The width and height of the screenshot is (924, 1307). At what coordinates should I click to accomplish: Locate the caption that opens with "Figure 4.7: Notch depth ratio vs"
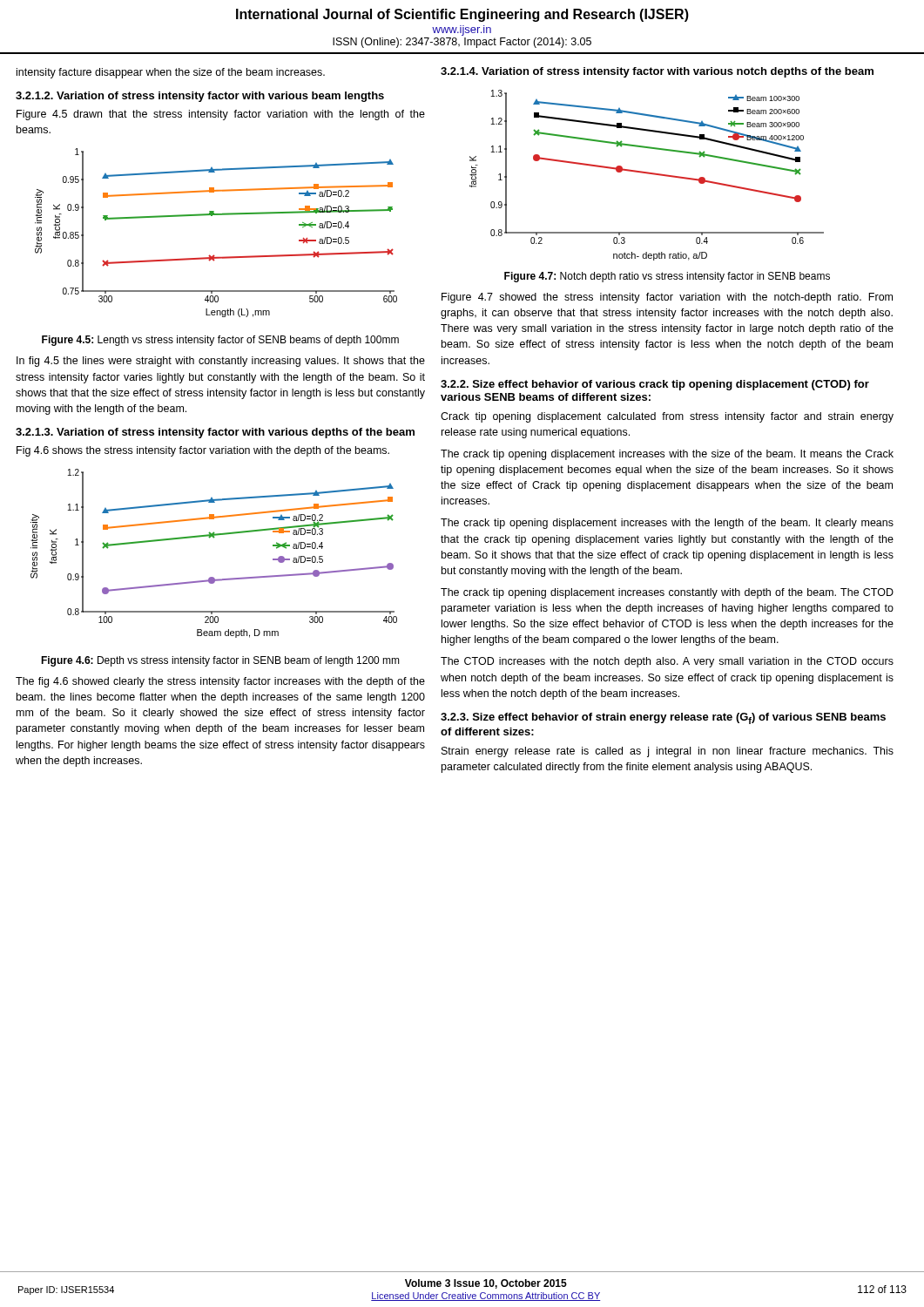[x=667, y=276]
